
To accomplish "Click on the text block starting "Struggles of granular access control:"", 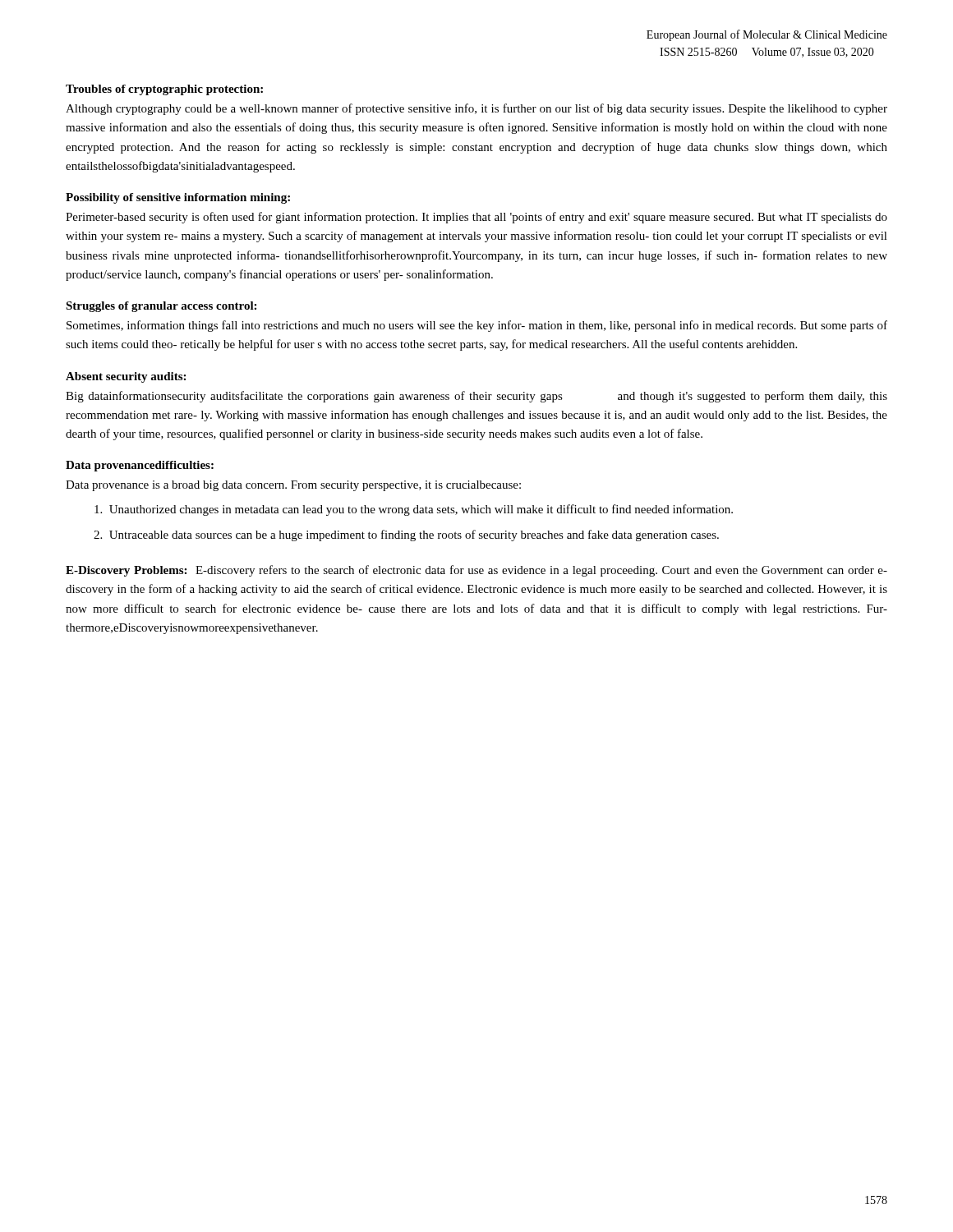I will (x=162, y=306).
